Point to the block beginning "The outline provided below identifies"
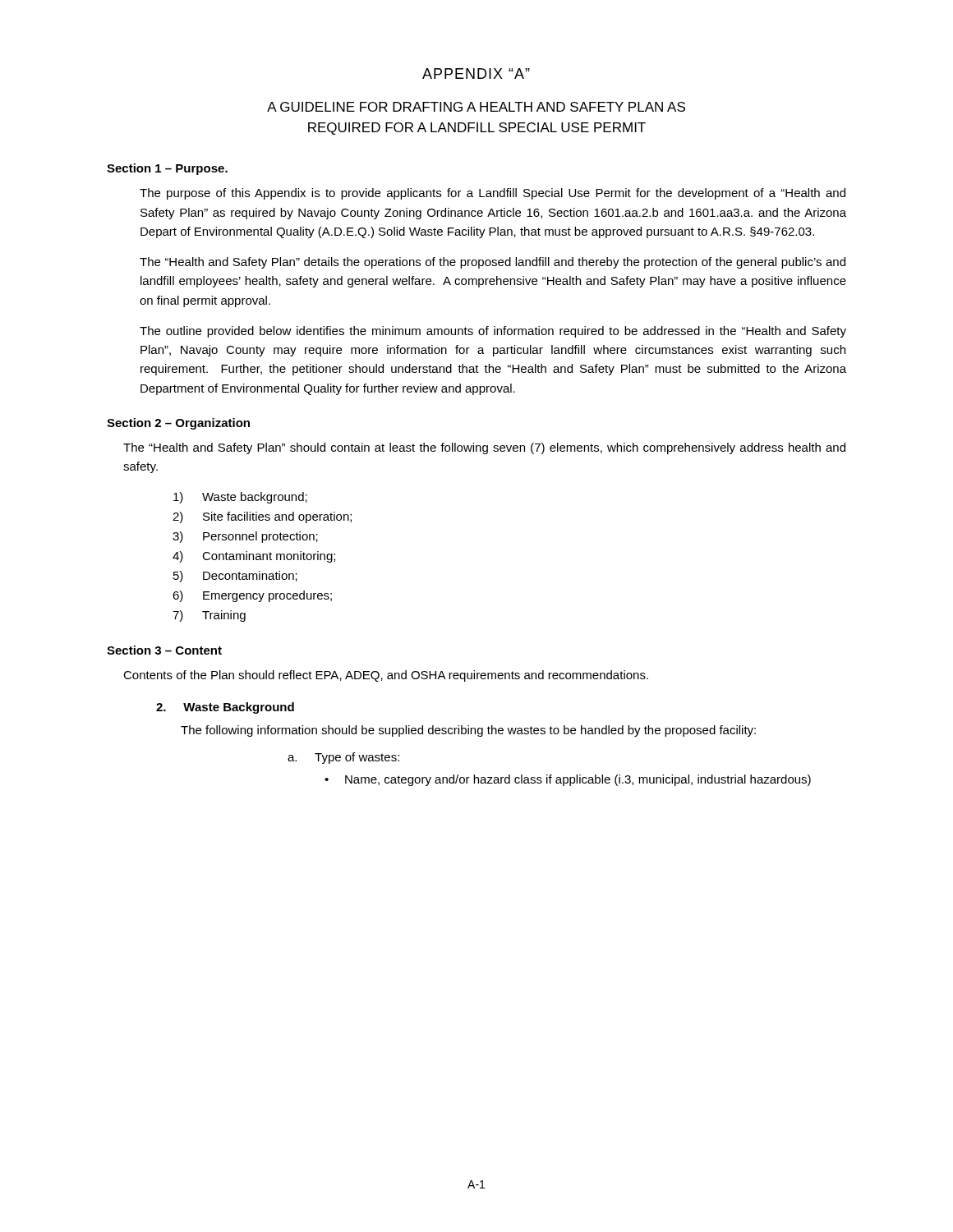953x1232 pixels. pyautogui.click(x=493, y=359)
